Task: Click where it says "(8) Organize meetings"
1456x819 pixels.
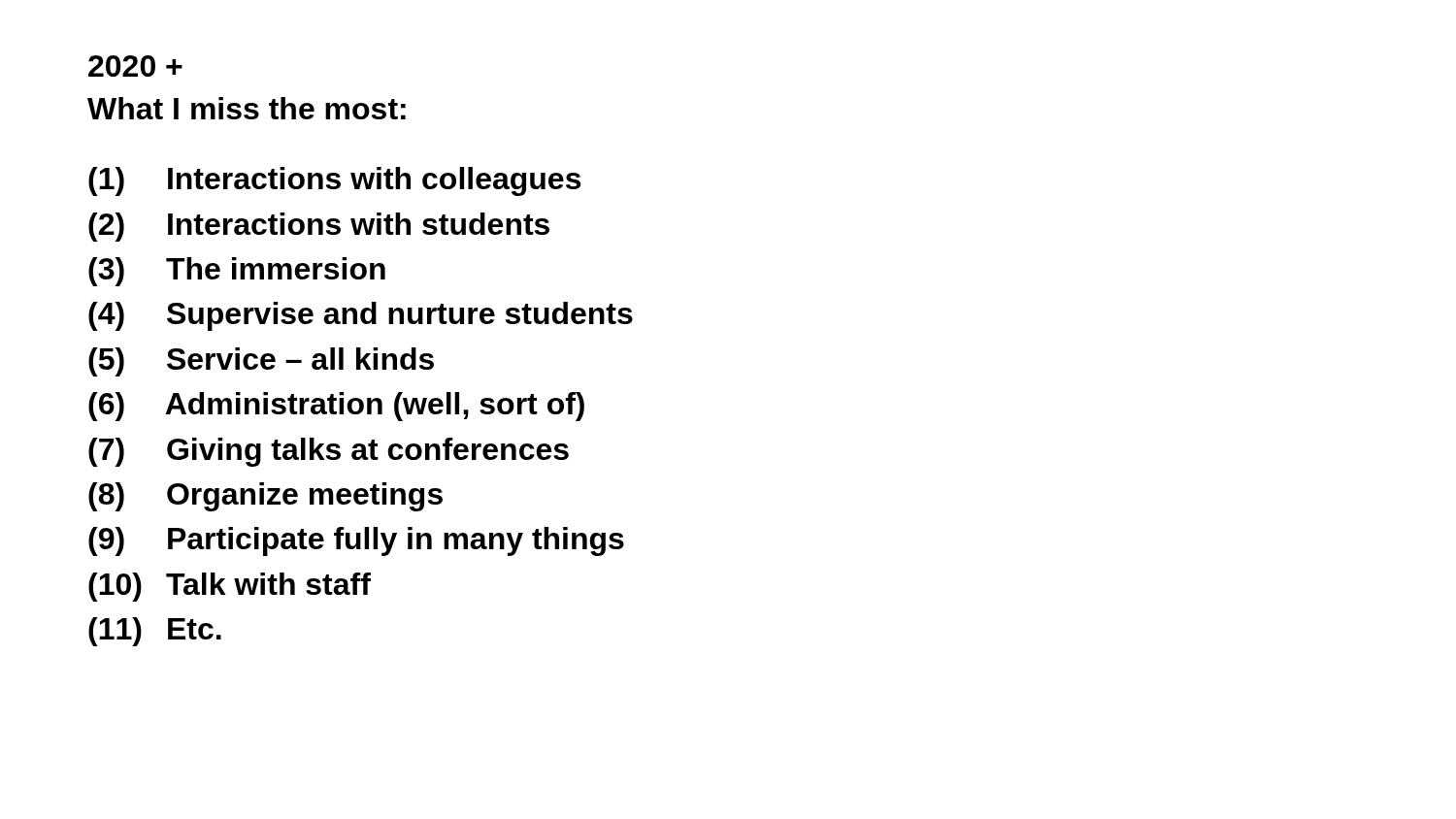Action: click(266, 494)
